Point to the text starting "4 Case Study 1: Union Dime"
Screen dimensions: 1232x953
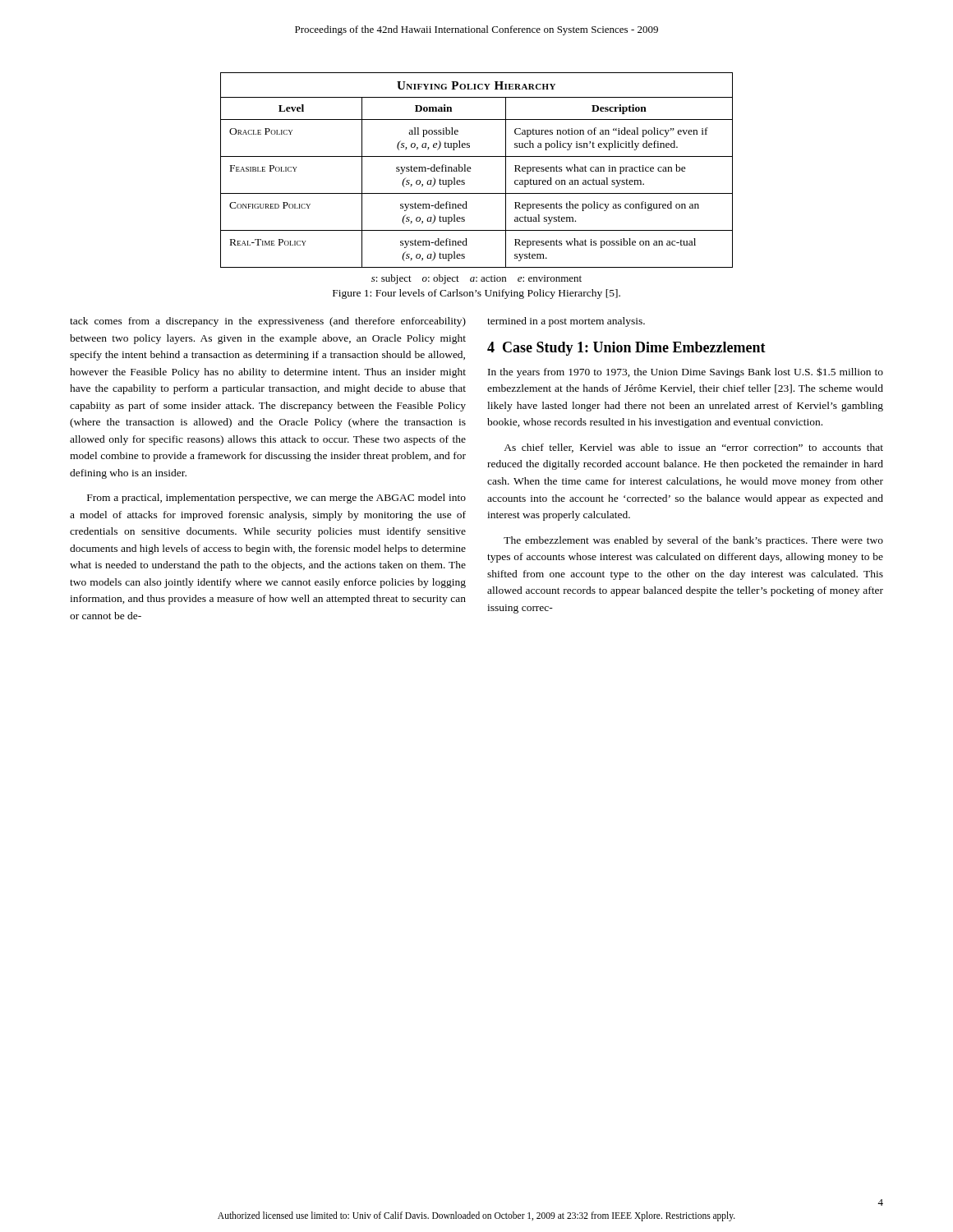tap(626, 347)
